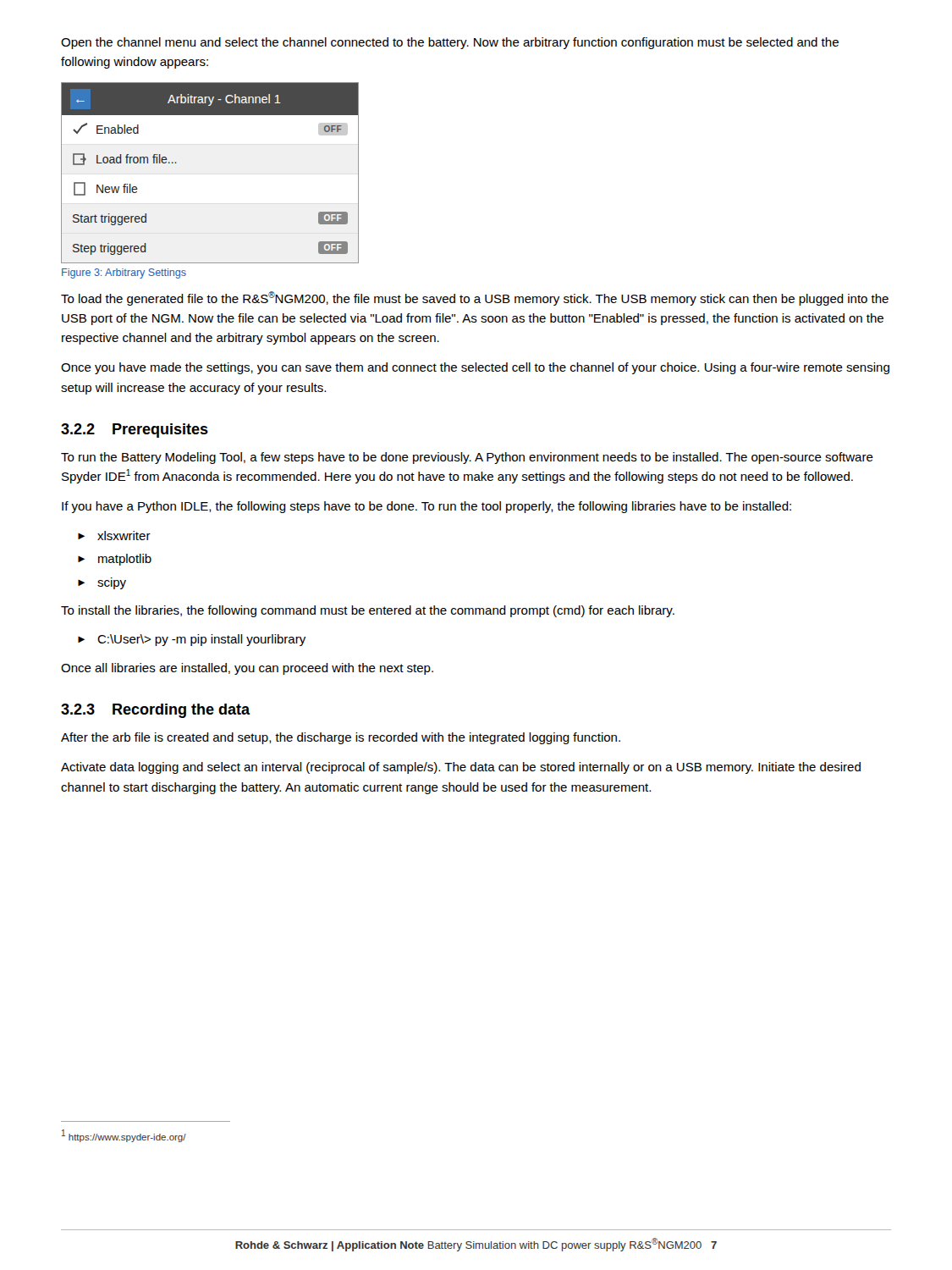
Task: Select the text block containing "To run the Battery"
Action: point(467,466)
